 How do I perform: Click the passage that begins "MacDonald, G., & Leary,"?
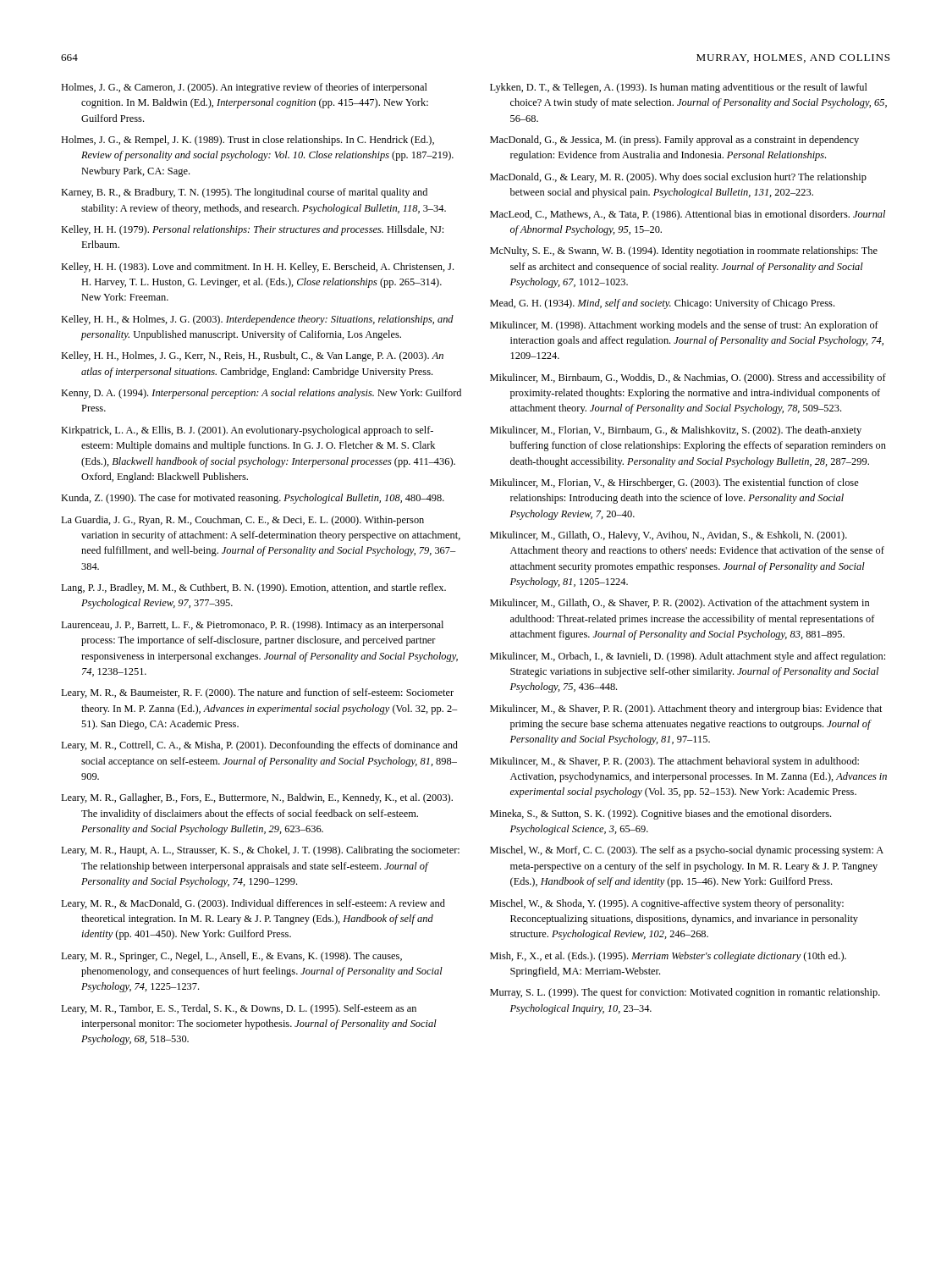678,185
